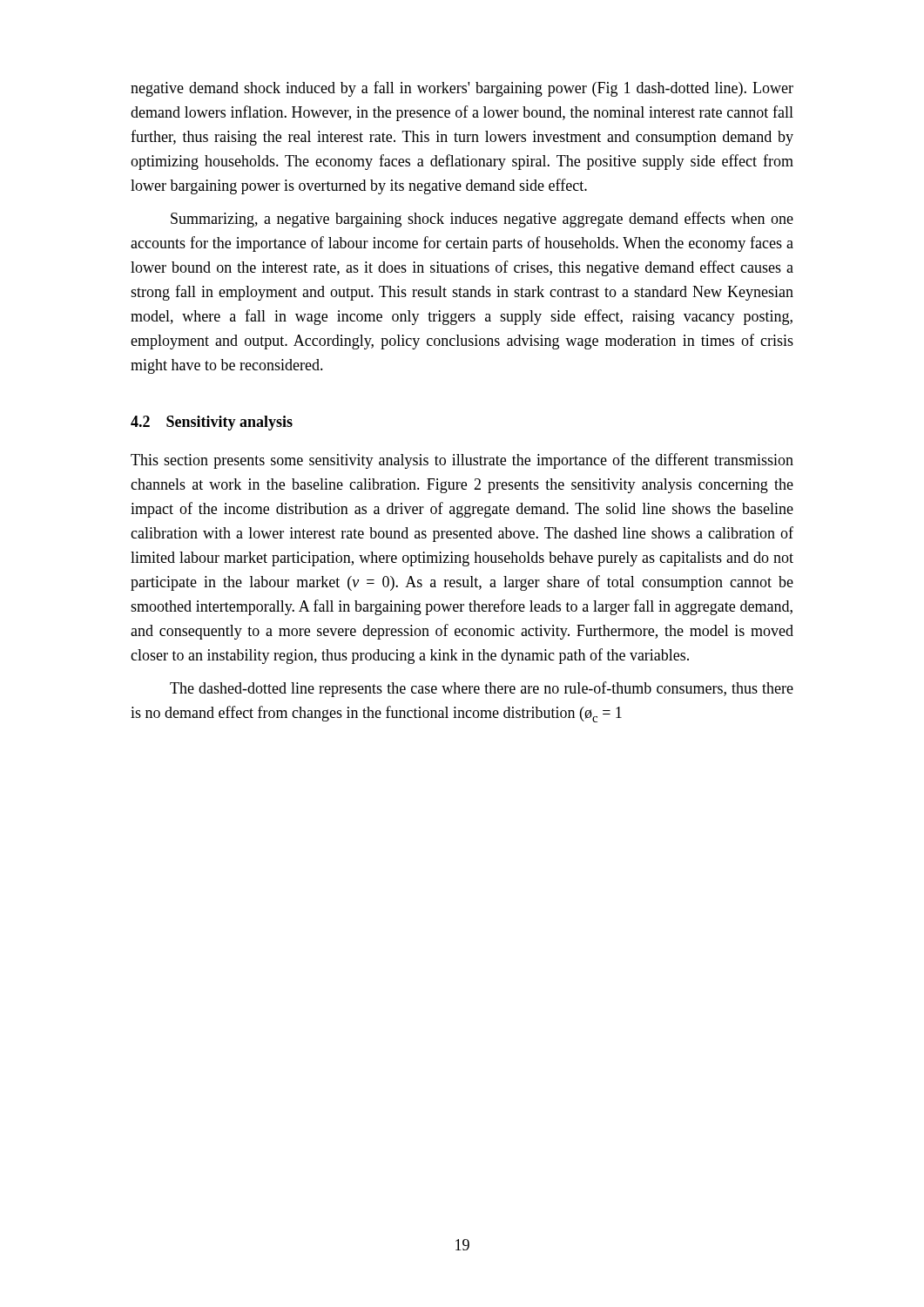
Task: Find the passage starting "Summarizing, a negative bargaining shock"
Action: point(462,293)
